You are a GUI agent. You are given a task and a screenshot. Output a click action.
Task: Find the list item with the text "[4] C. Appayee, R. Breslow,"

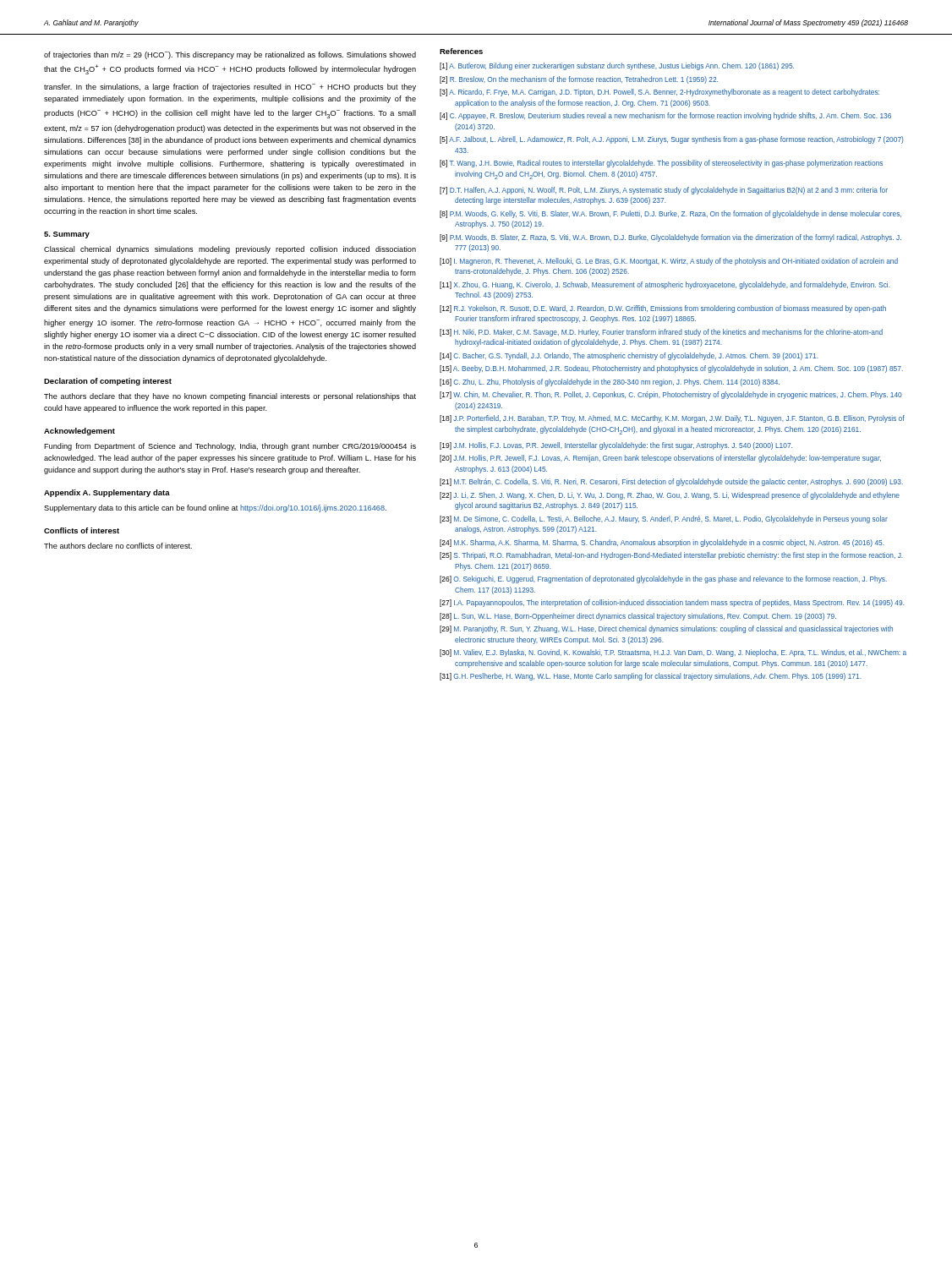[x=666, y=121]
